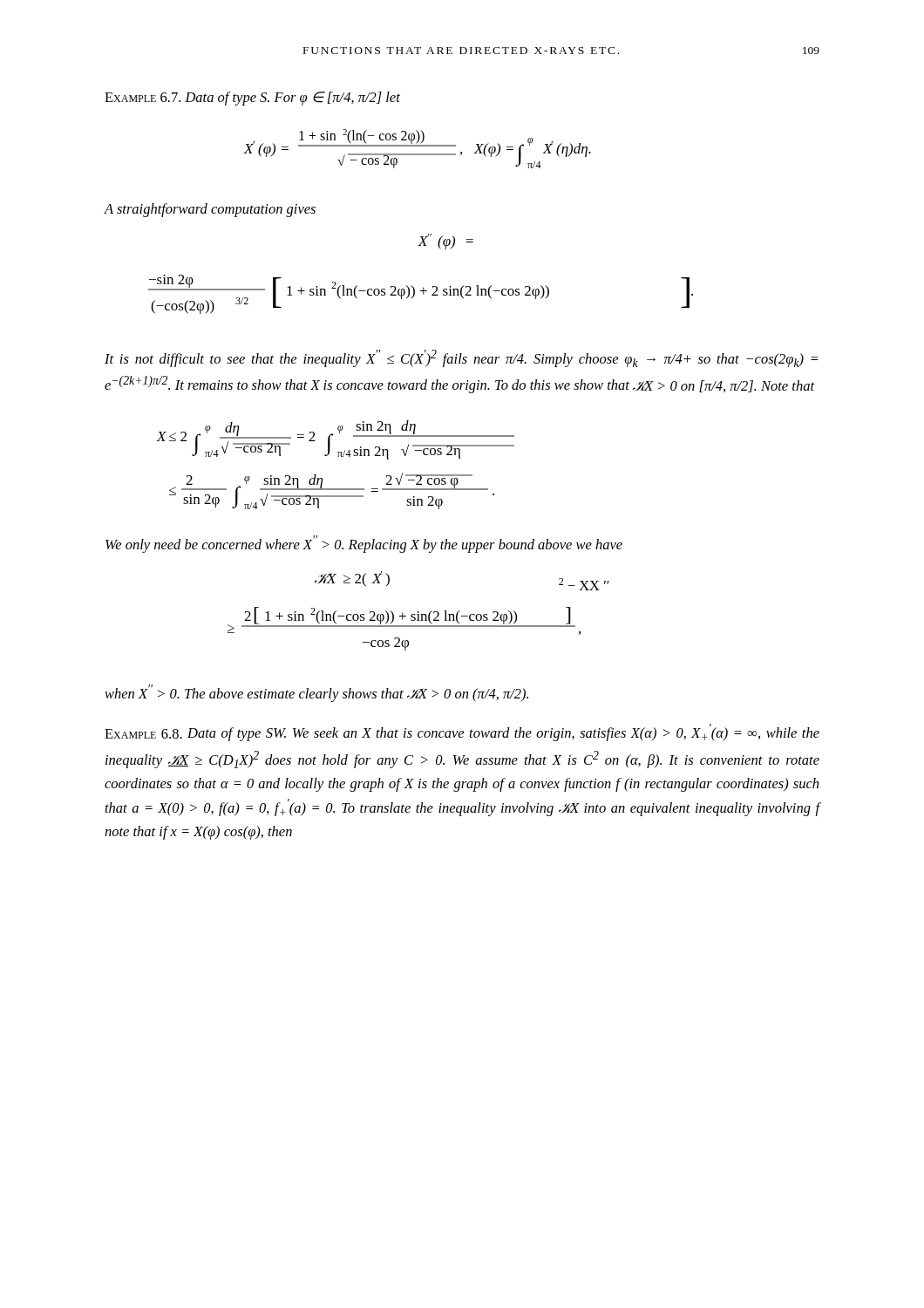924x1308 pixels.
Task: Locate the text block with the text "We only need be"
Action: (x=364, y=543)
